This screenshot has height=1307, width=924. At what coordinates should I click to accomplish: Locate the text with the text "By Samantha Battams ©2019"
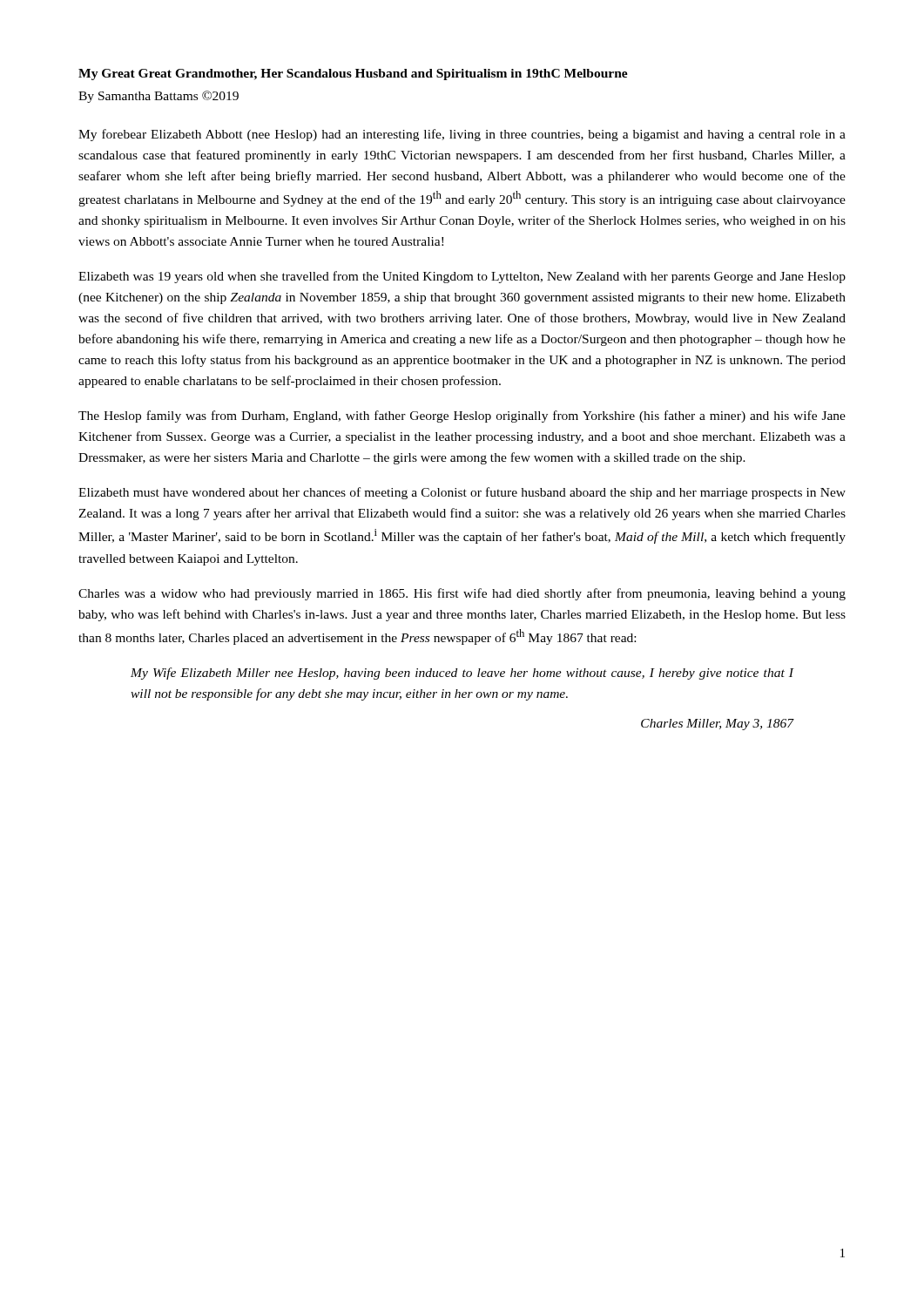point(159,95)
